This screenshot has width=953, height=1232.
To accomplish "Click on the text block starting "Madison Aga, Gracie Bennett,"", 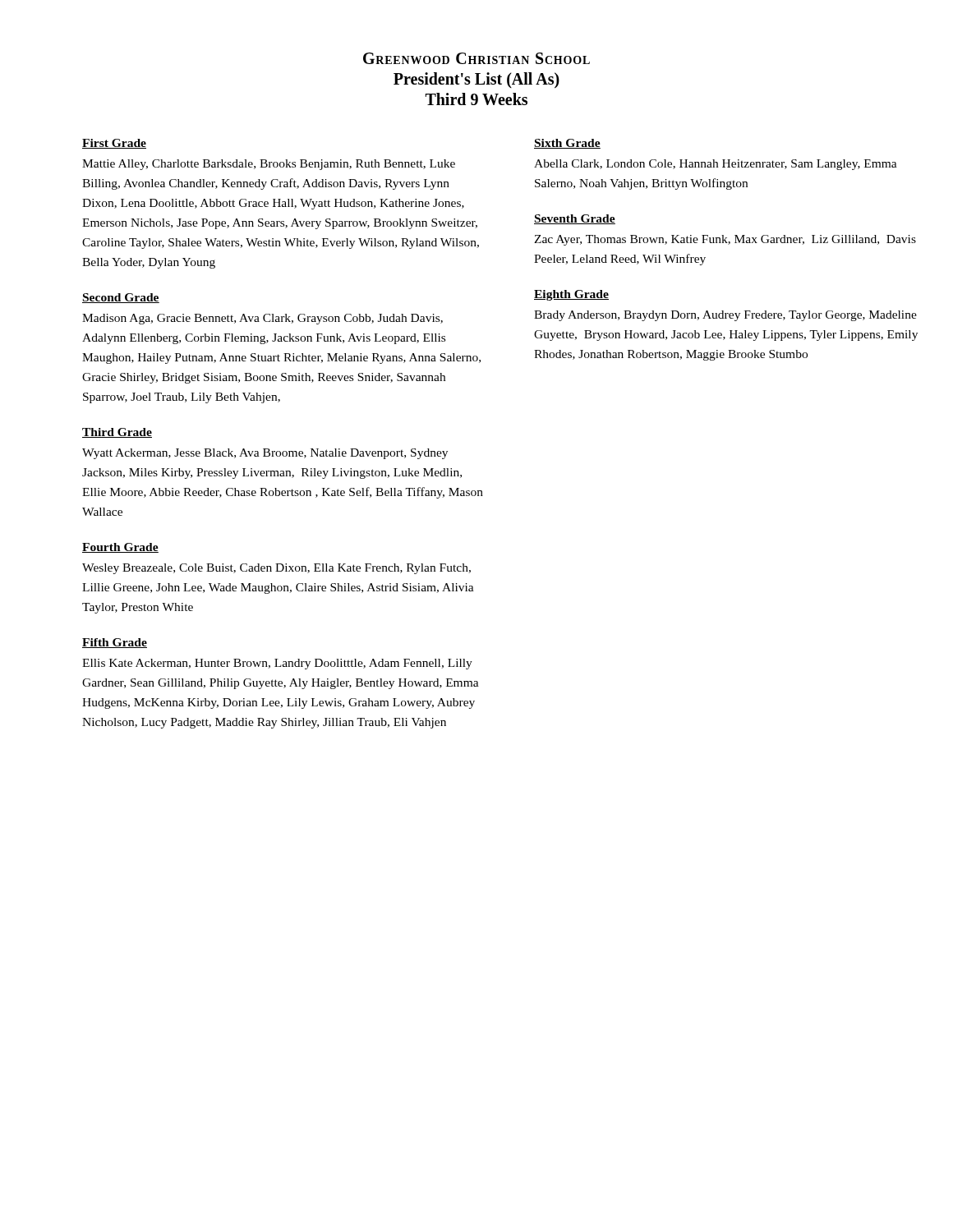I will (282, 357).
